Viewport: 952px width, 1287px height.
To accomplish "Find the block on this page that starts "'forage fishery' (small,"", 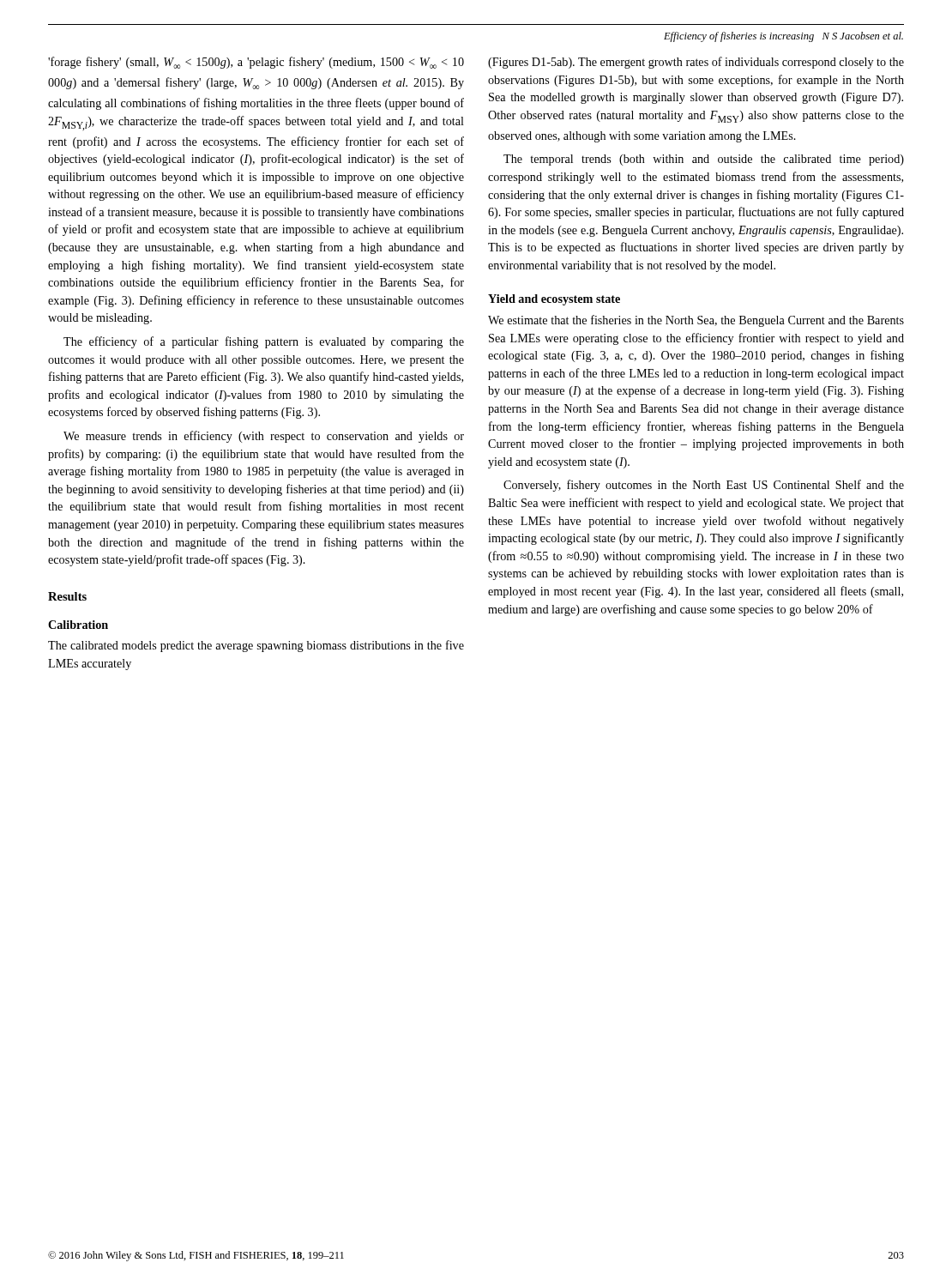I will pyautogui.click(x=256, y=190).
